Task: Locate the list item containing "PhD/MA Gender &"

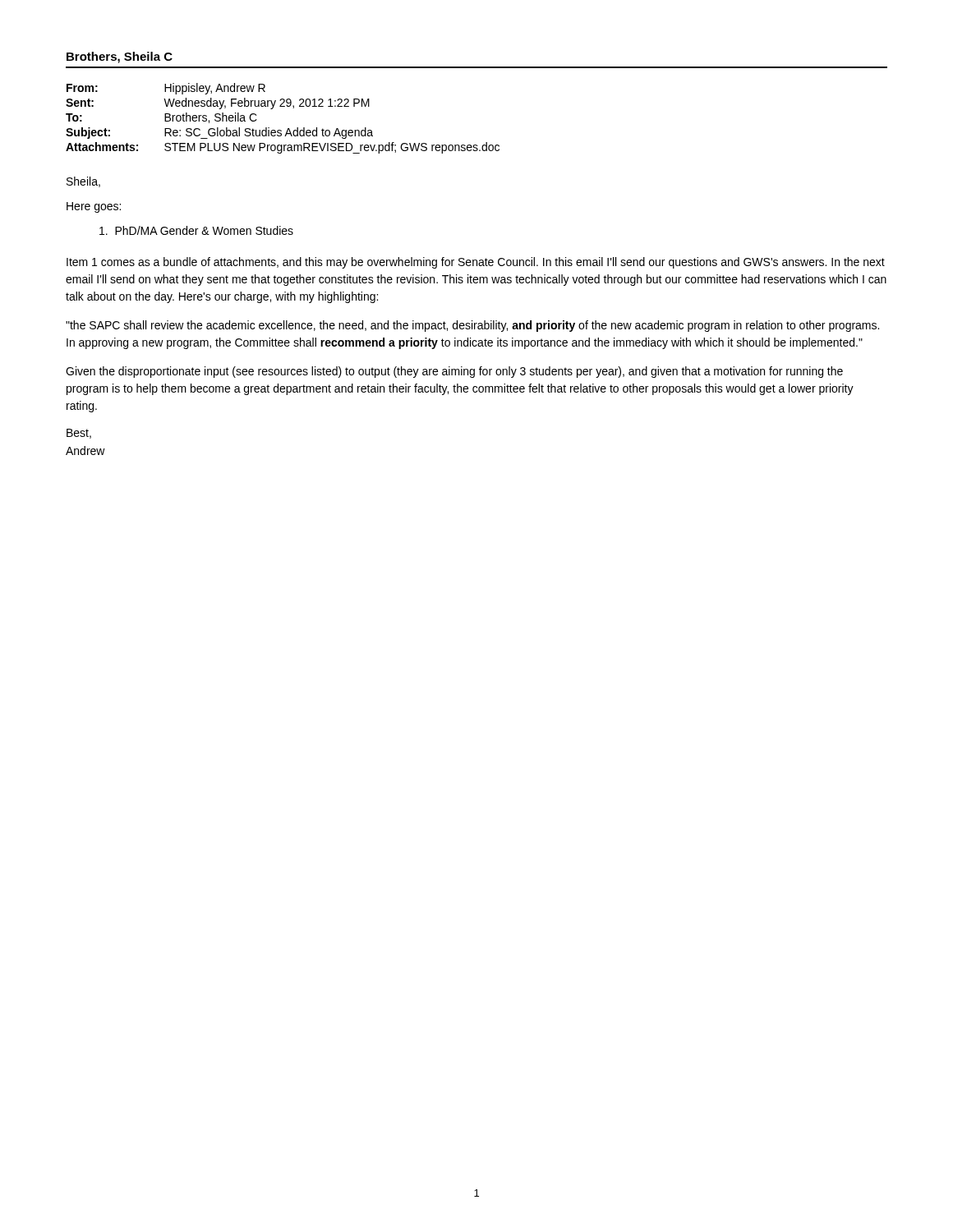Action: [x=196, y=231]
